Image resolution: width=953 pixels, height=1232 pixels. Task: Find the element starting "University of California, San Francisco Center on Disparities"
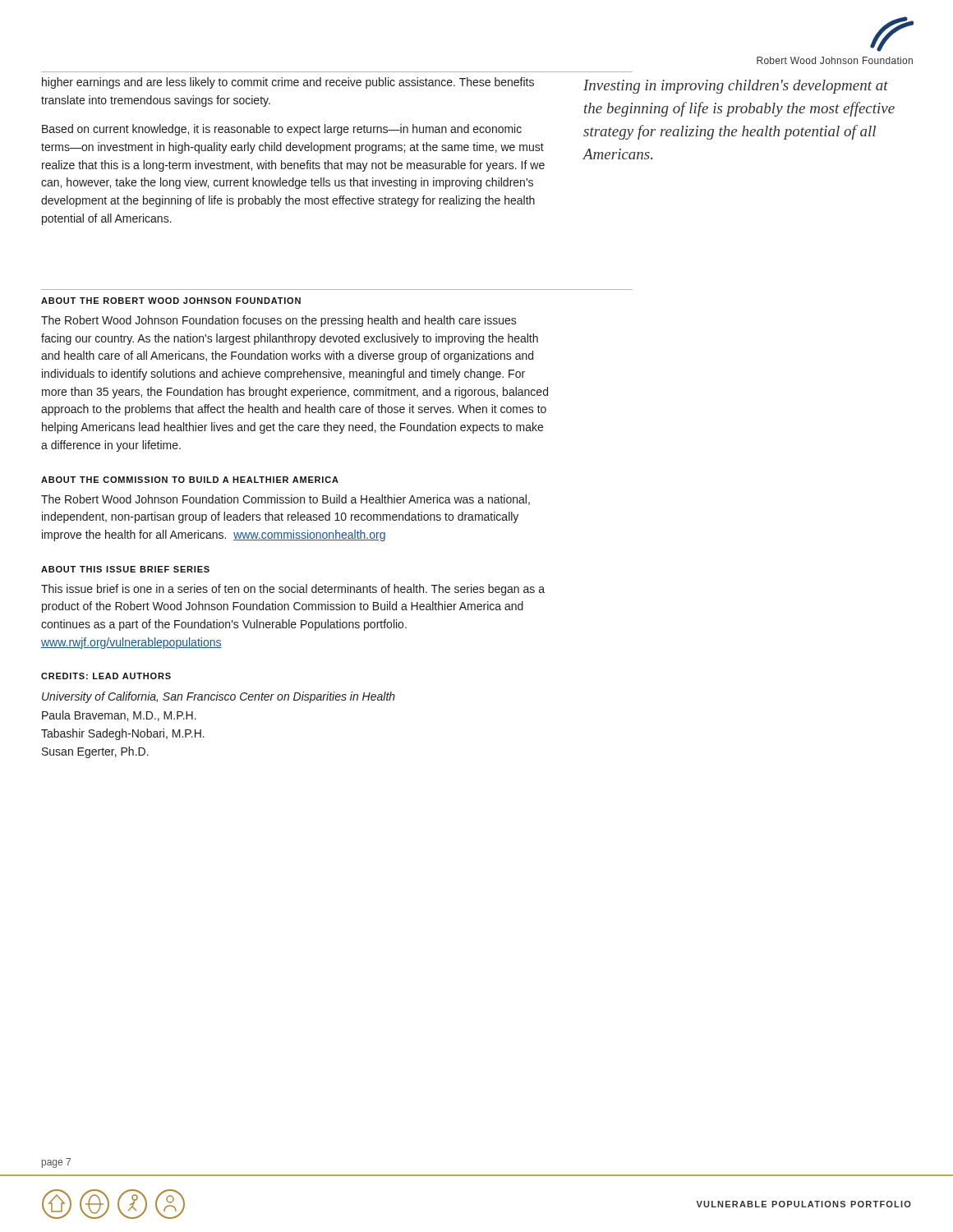pyautogui.click(x=219, y=697)
